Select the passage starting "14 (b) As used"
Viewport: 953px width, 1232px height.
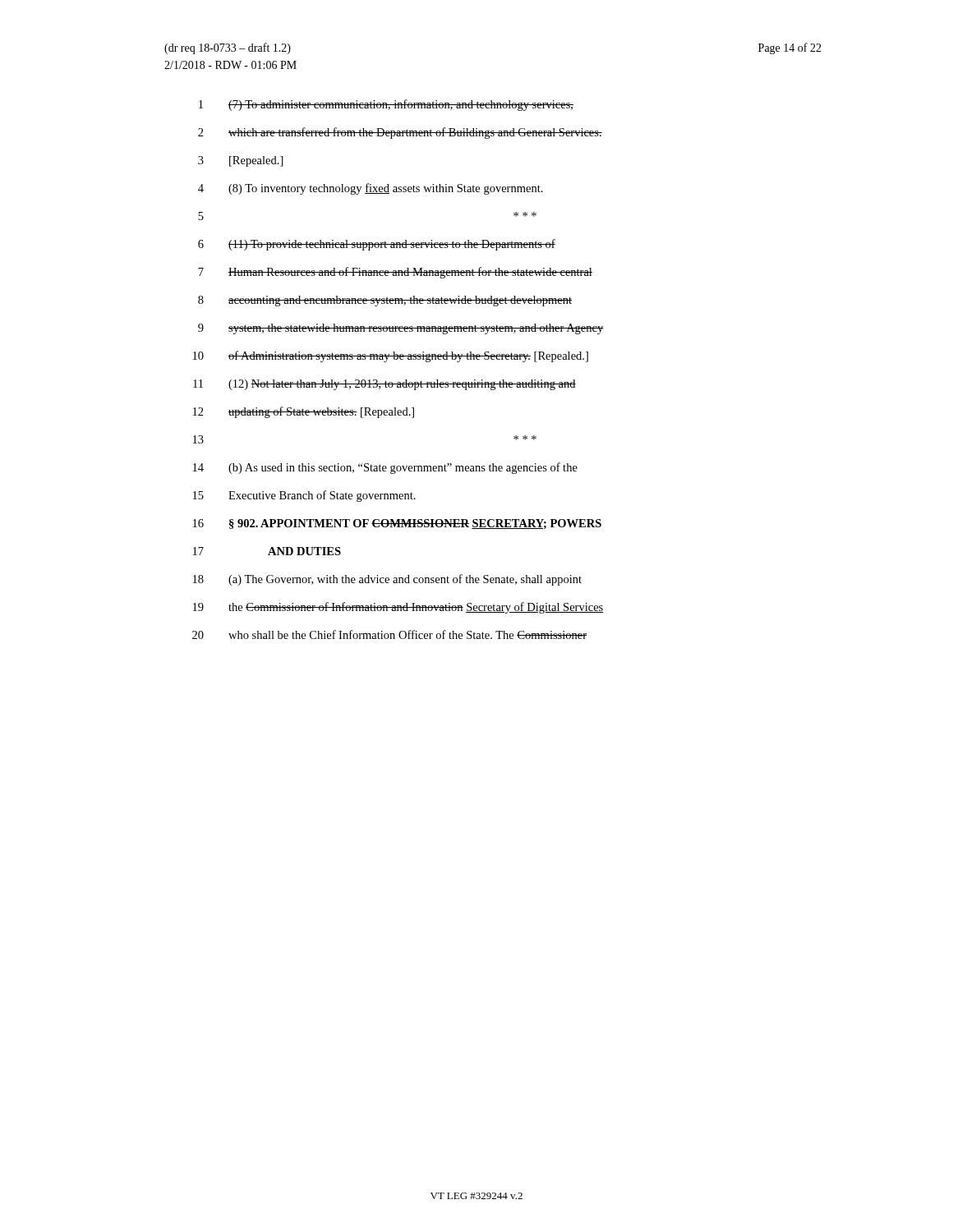tap(493, 467)
